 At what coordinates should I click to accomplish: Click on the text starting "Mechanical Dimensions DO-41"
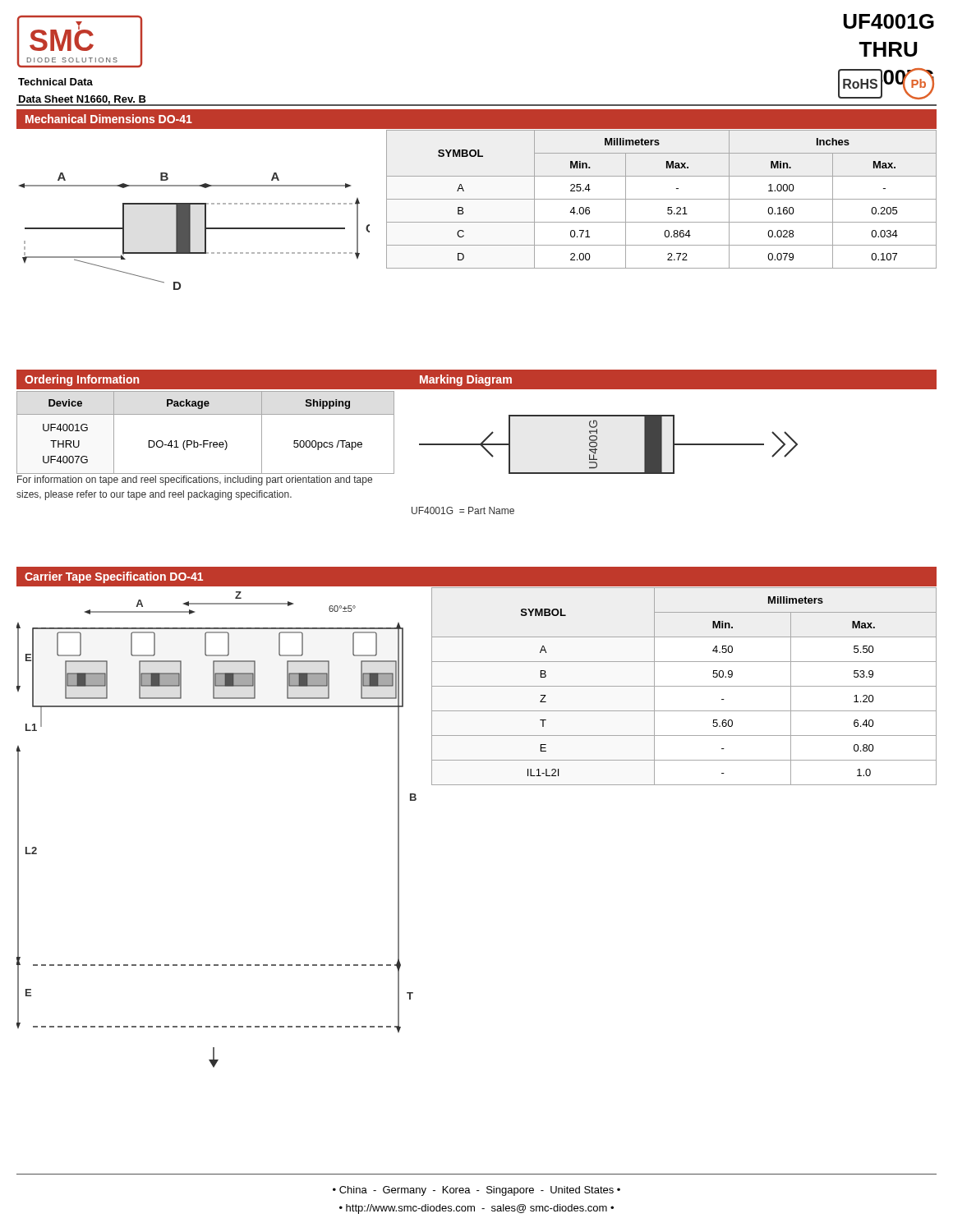point(108,119)
